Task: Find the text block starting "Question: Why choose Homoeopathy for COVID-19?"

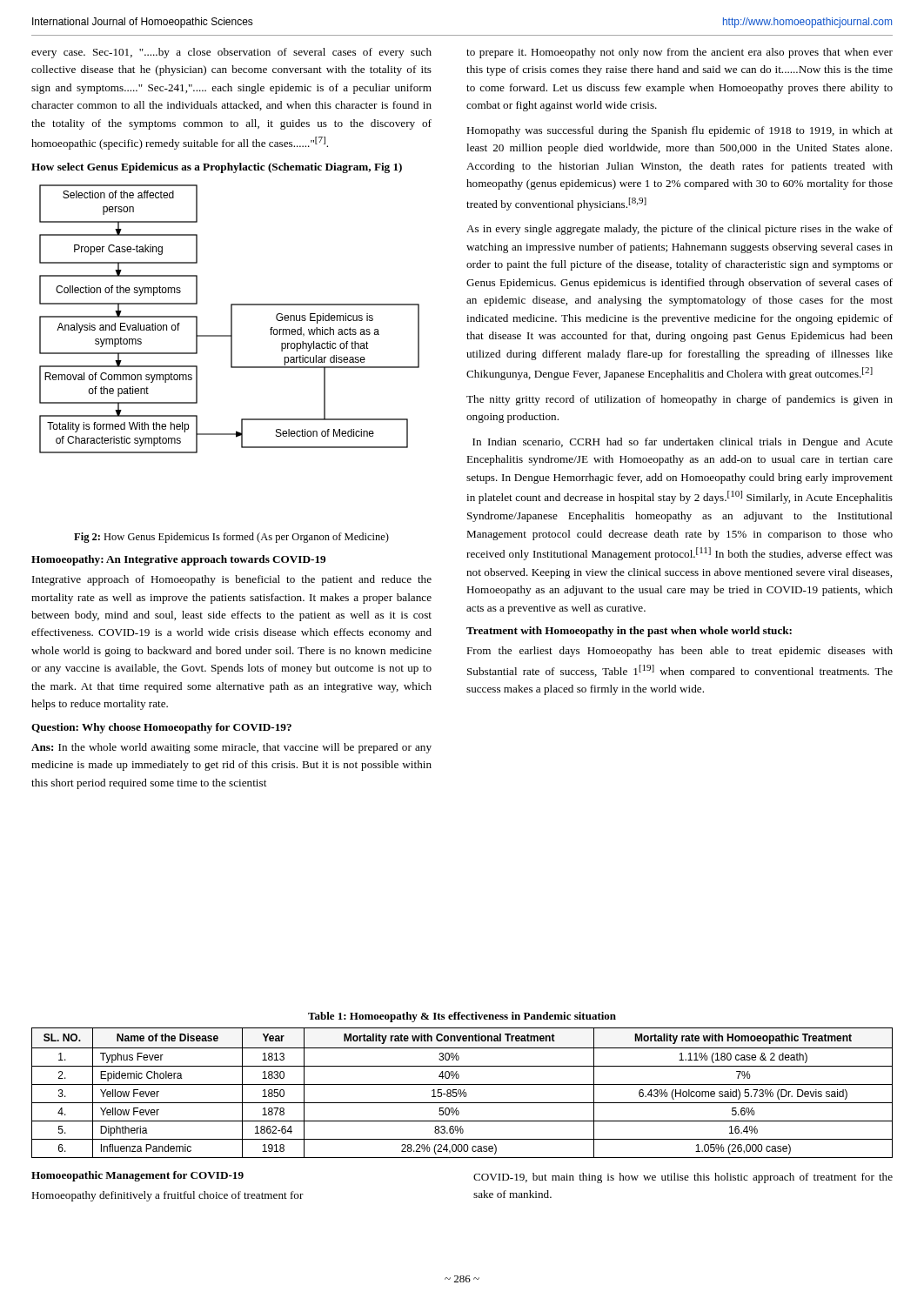Action: (x=162, y=727)
